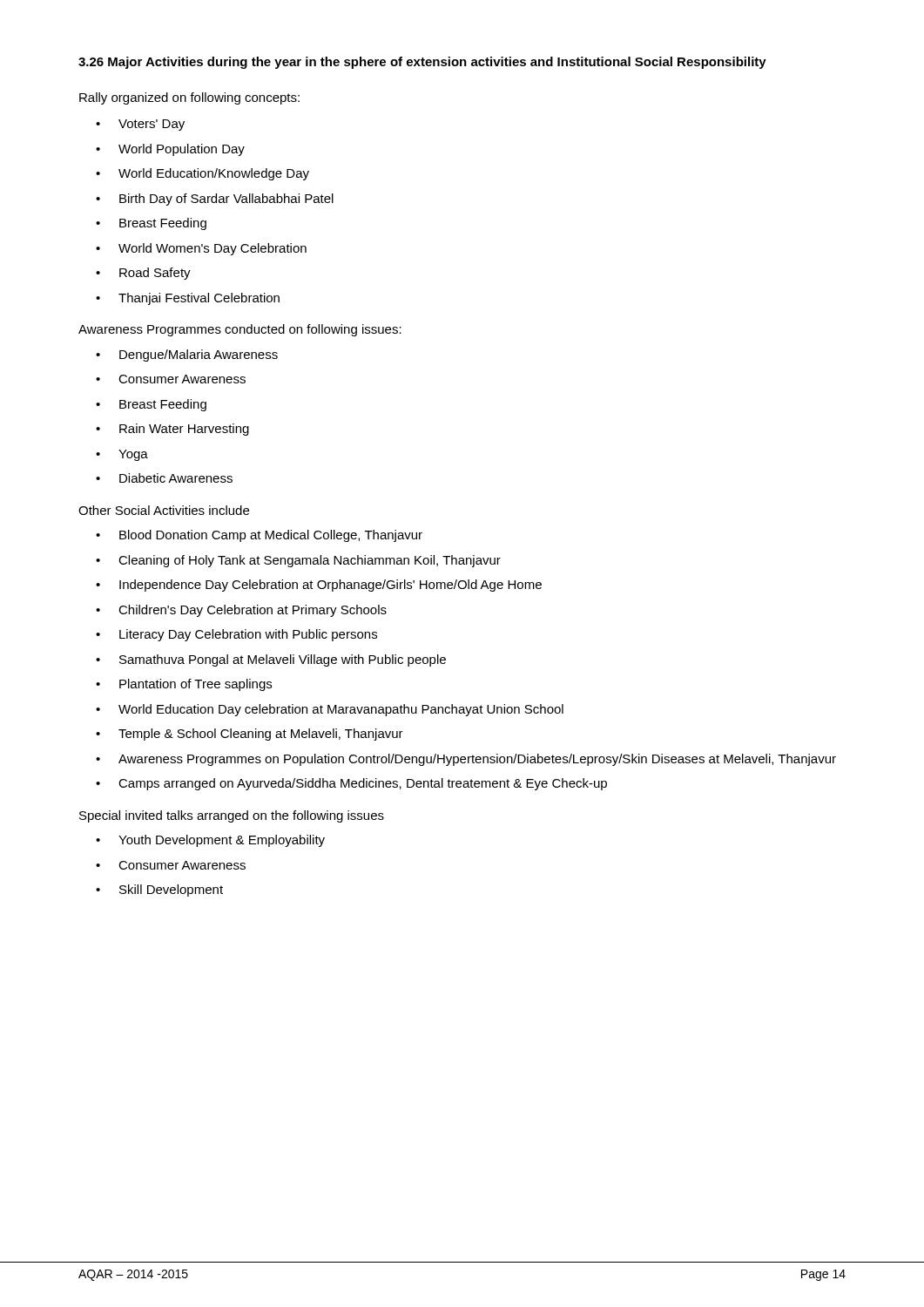This screenshot has width=924, height=1307.
Task: Select the passage starting "Literacy Day Celebration"
Action: (236, 635)
